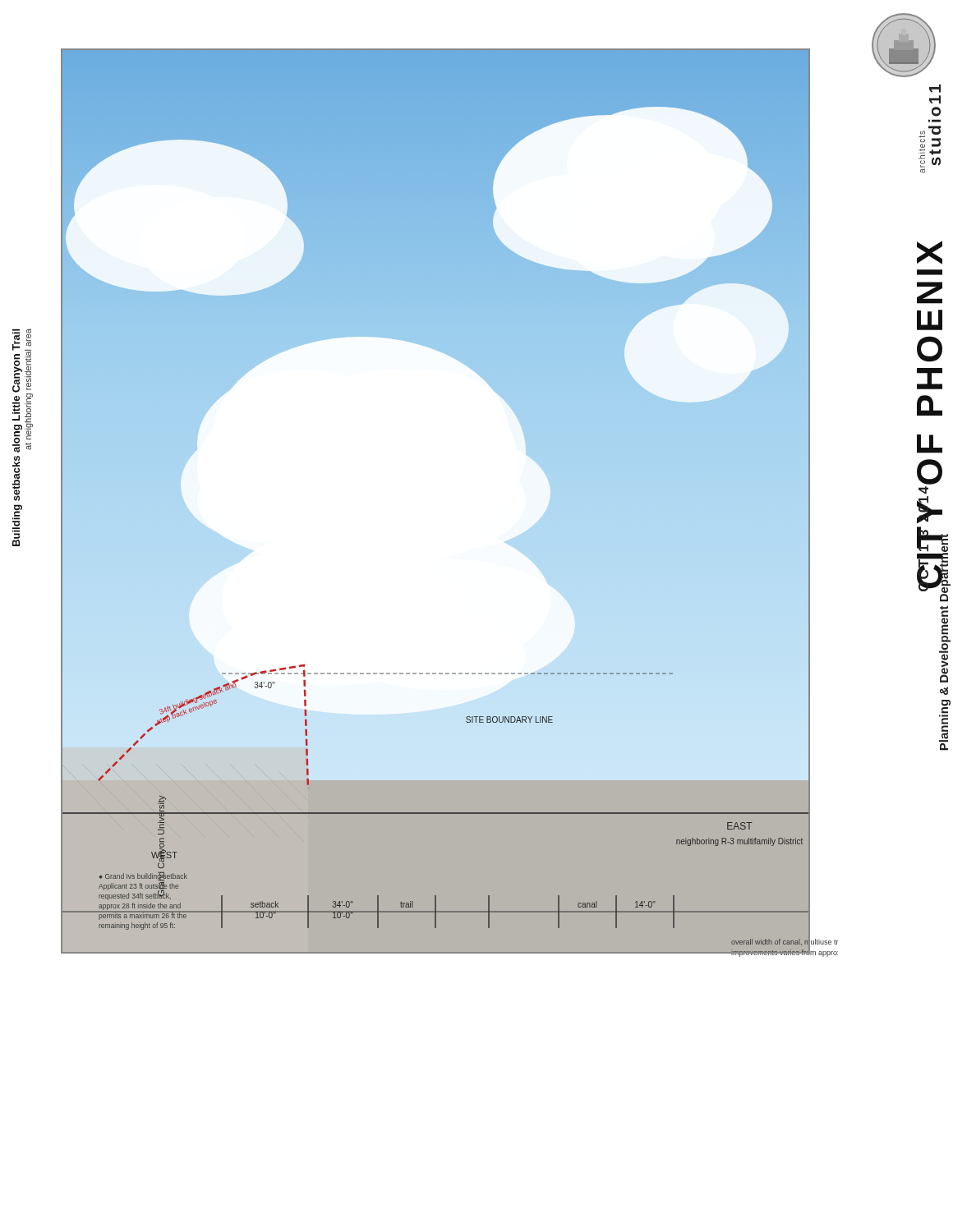Image resolution: width=953 pixels, height=1232 pixels.
Task: Click where it says "OCT 1 3 2014"
Action: point(924,538)
